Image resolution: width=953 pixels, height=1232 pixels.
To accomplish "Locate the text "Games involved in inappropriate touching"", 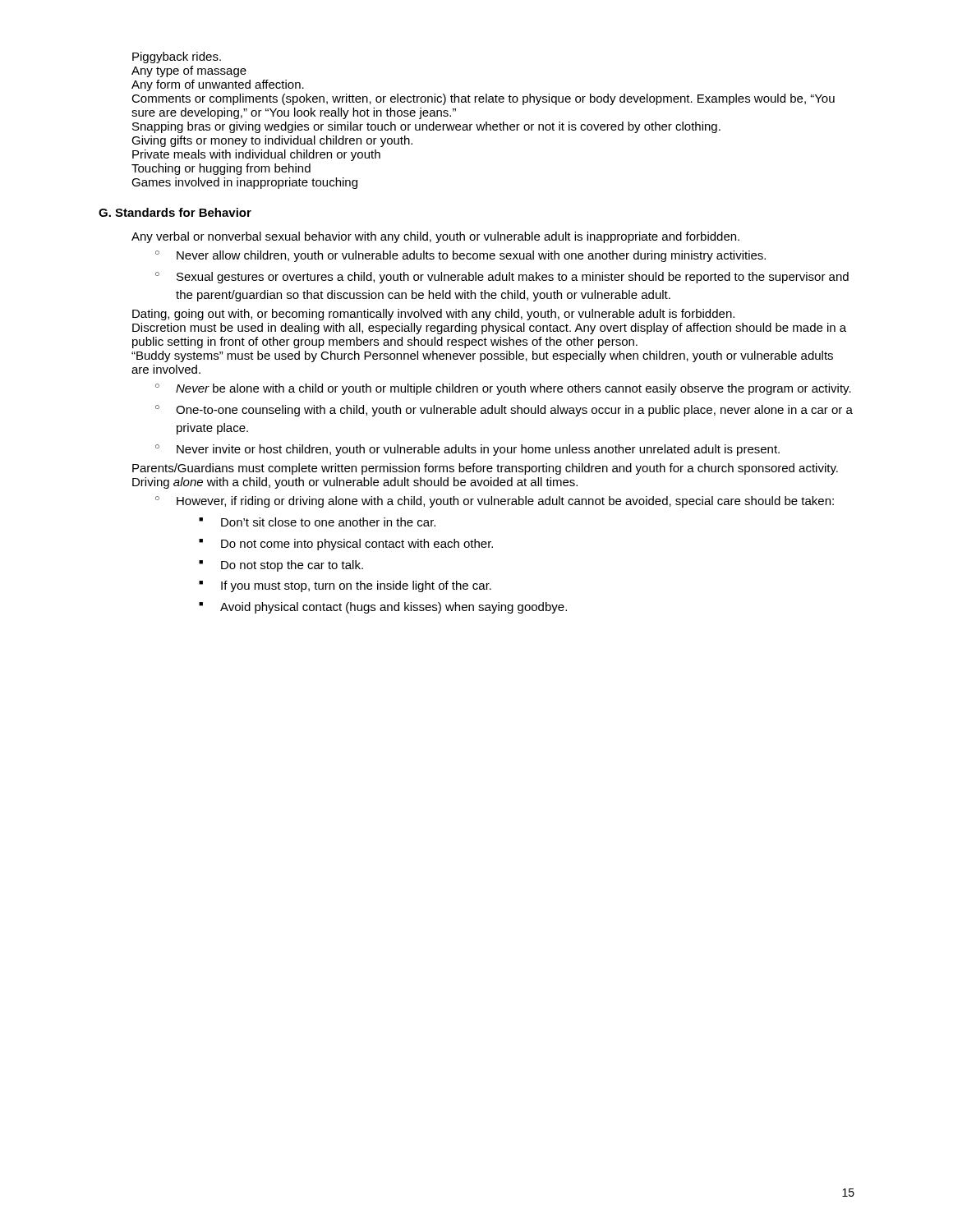I will [244, 183].
